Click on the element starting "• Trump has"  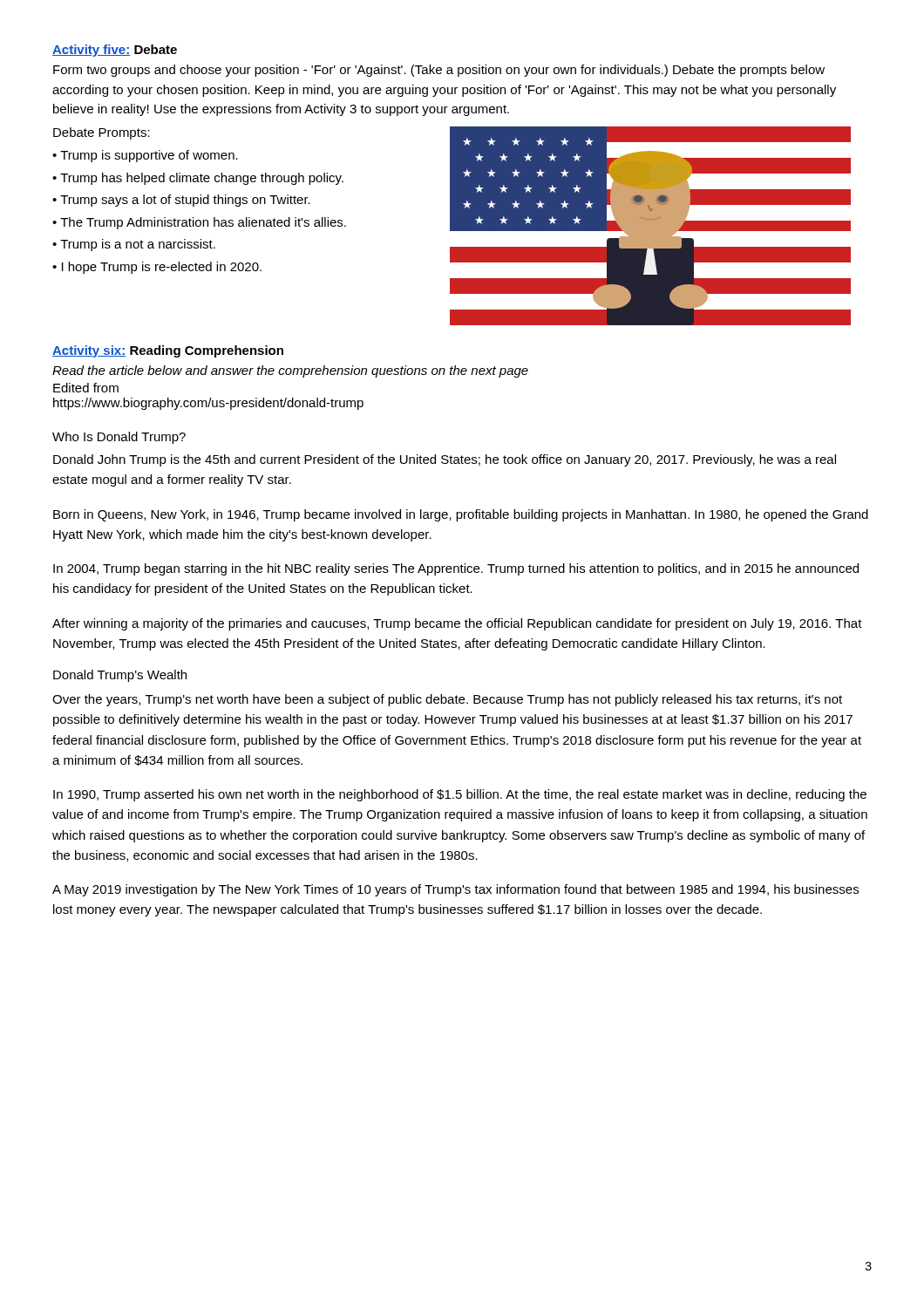click(198, 177)
